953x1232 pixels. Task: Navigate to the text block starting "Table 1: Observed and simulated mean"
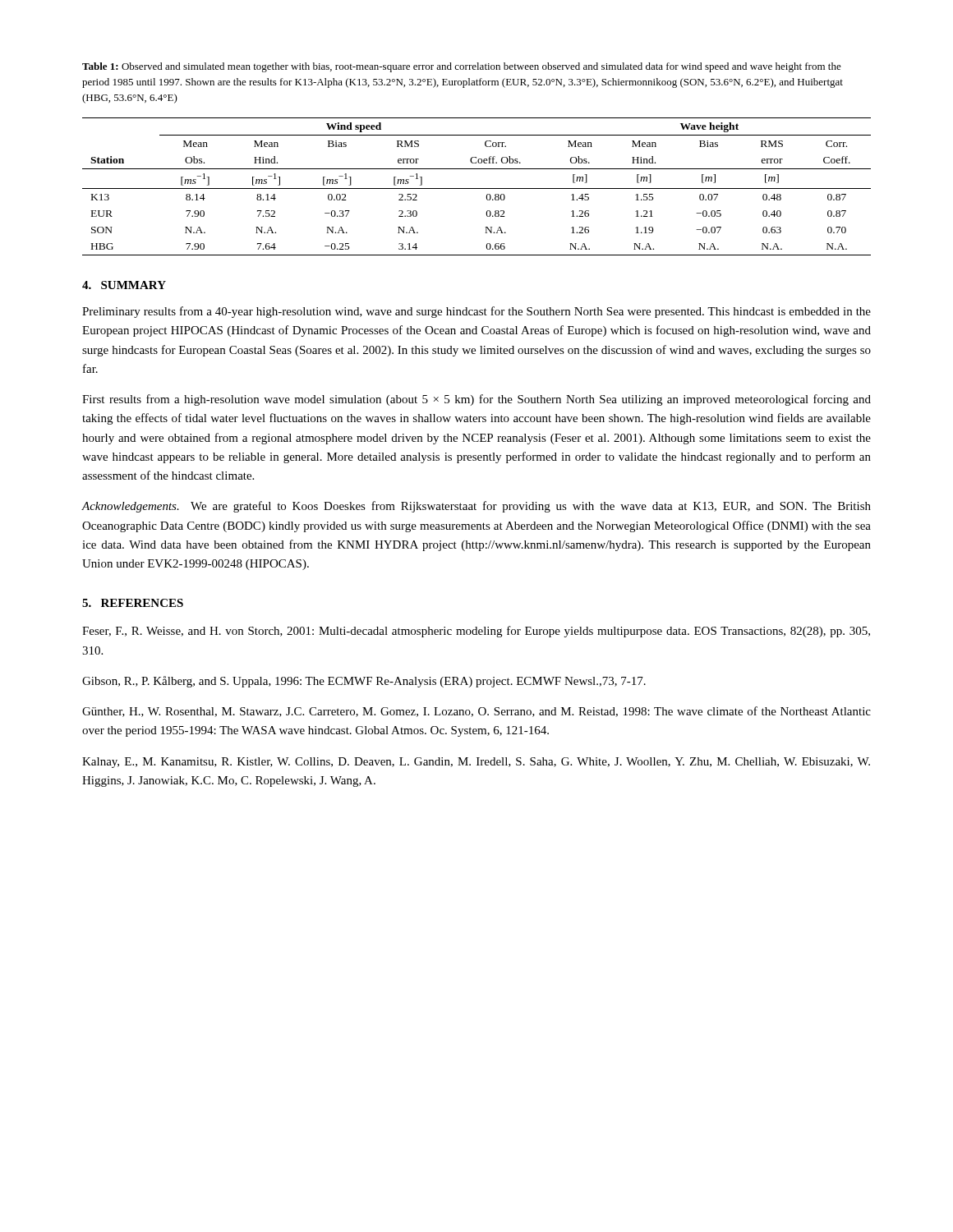click(462, 82)
